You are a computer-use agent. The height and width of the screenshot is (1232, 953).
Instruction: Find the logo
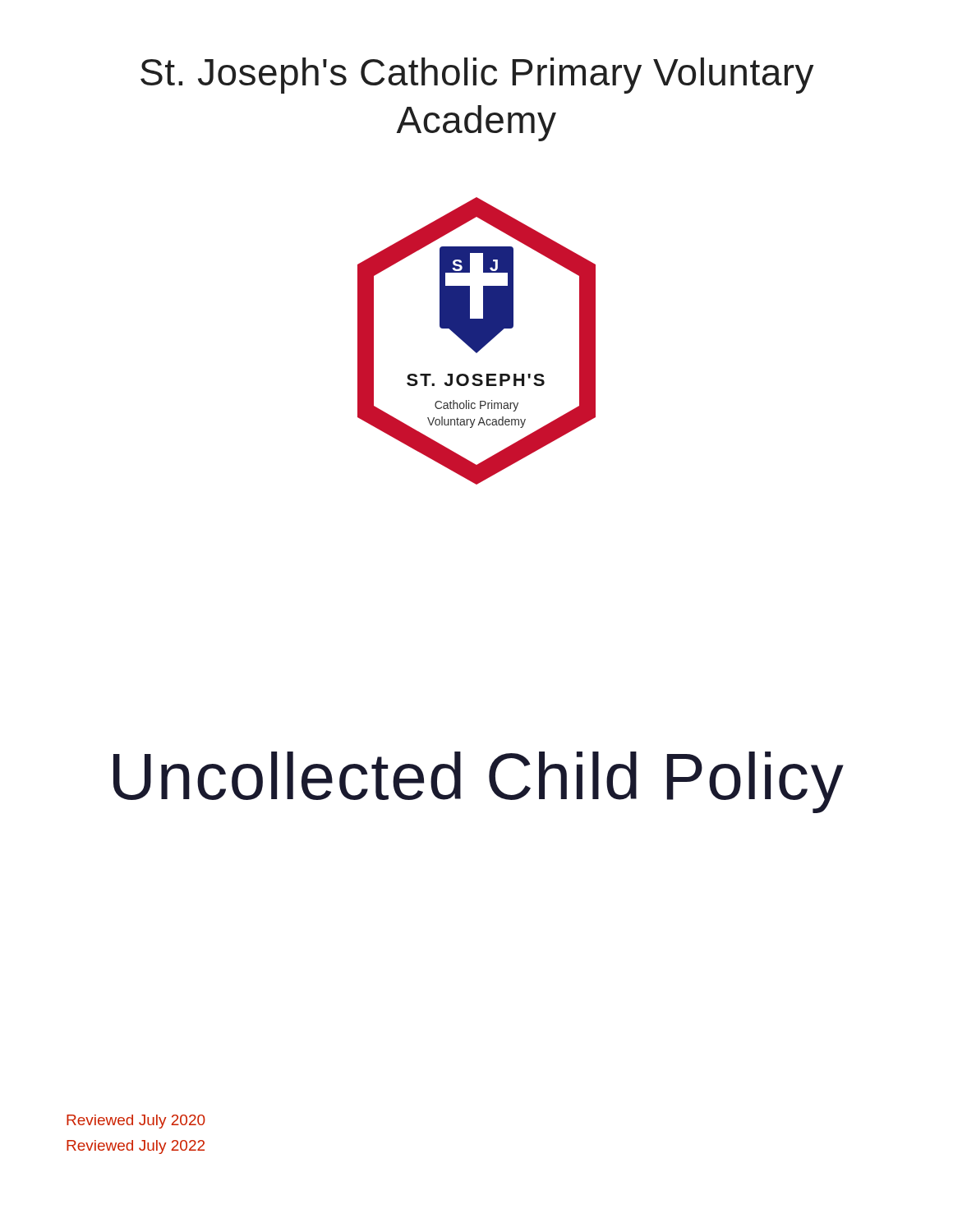(x=476, y=341)
